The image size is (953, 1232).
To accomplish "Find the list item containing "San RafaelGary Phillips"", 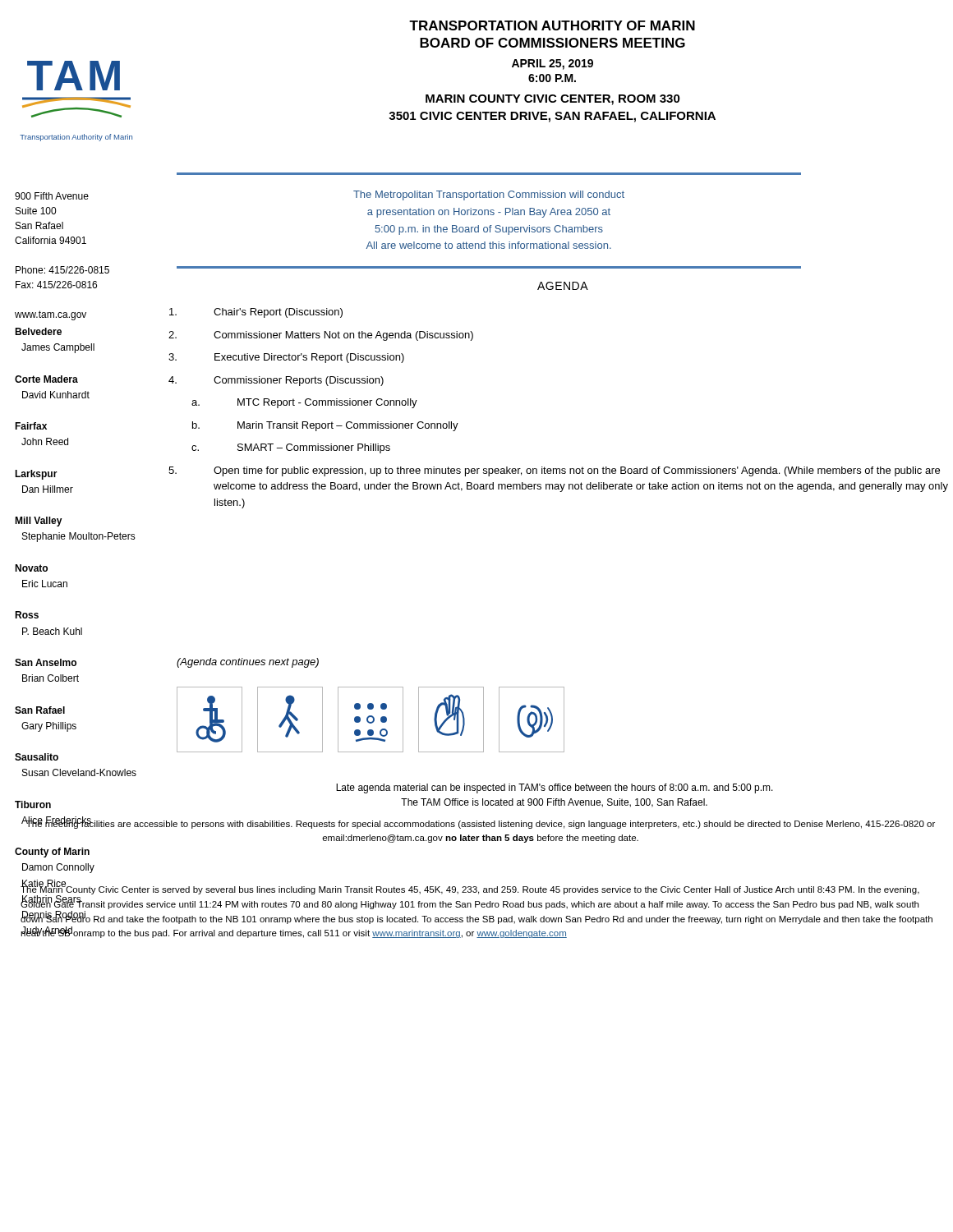I will pyautogui.click(x=81, y=719).
